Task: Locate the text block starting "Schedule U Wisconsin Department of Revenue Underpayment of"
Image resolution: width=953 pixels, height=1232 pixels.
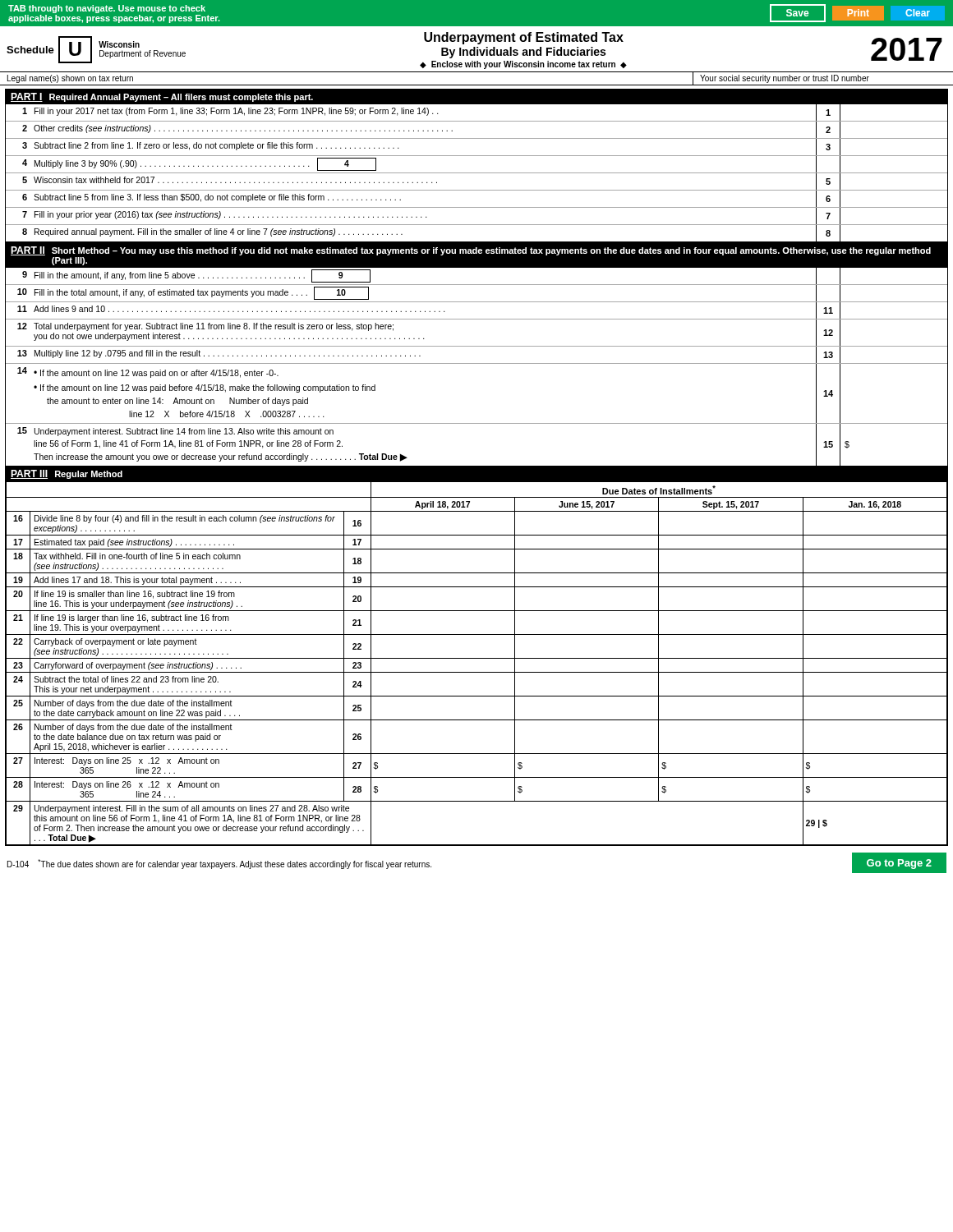Action: coord(476,50)
